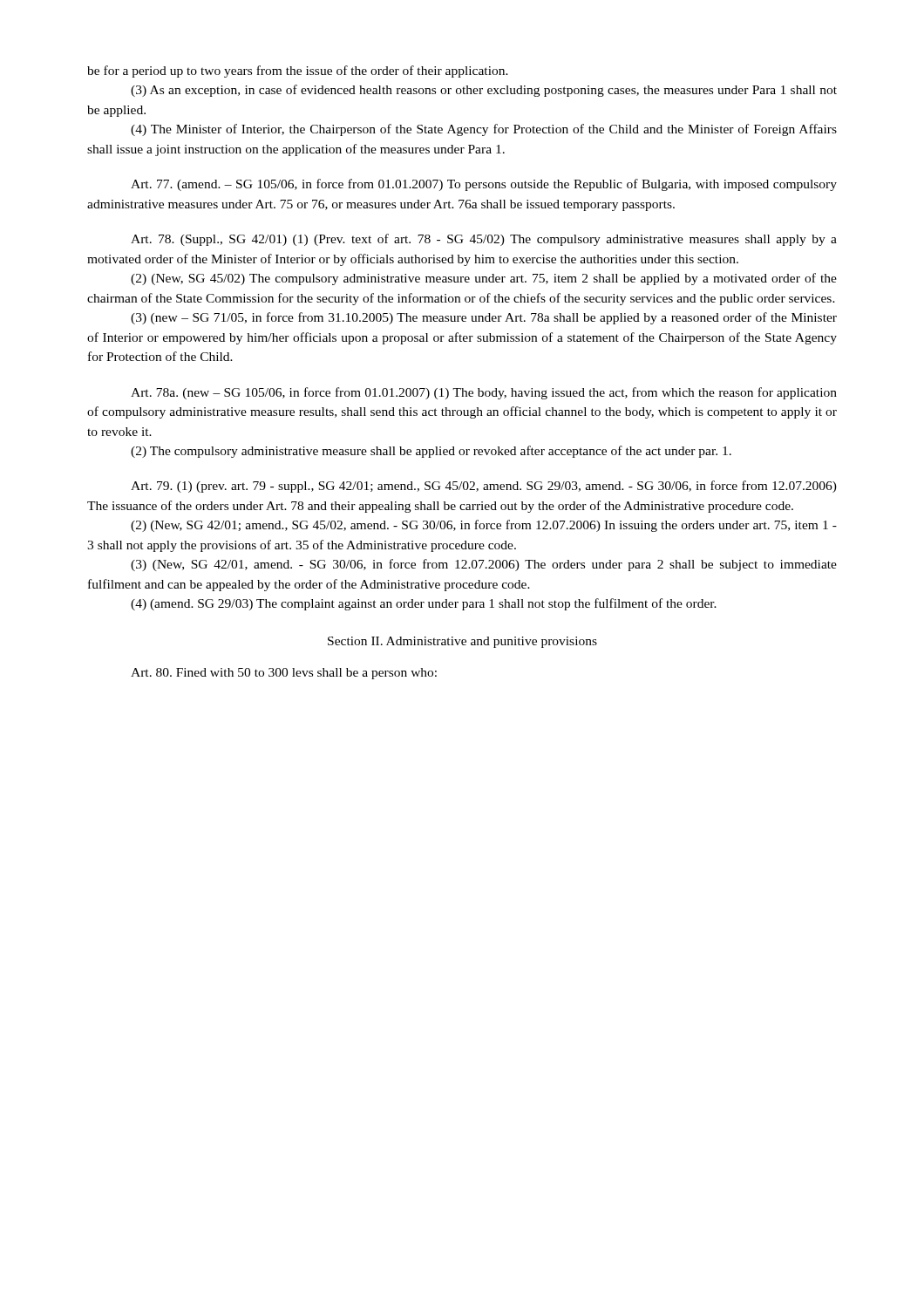Click on the text starting "Art. 80. Fined"
The width and height of the screenshot is (924, 1308).
(284, 672)
